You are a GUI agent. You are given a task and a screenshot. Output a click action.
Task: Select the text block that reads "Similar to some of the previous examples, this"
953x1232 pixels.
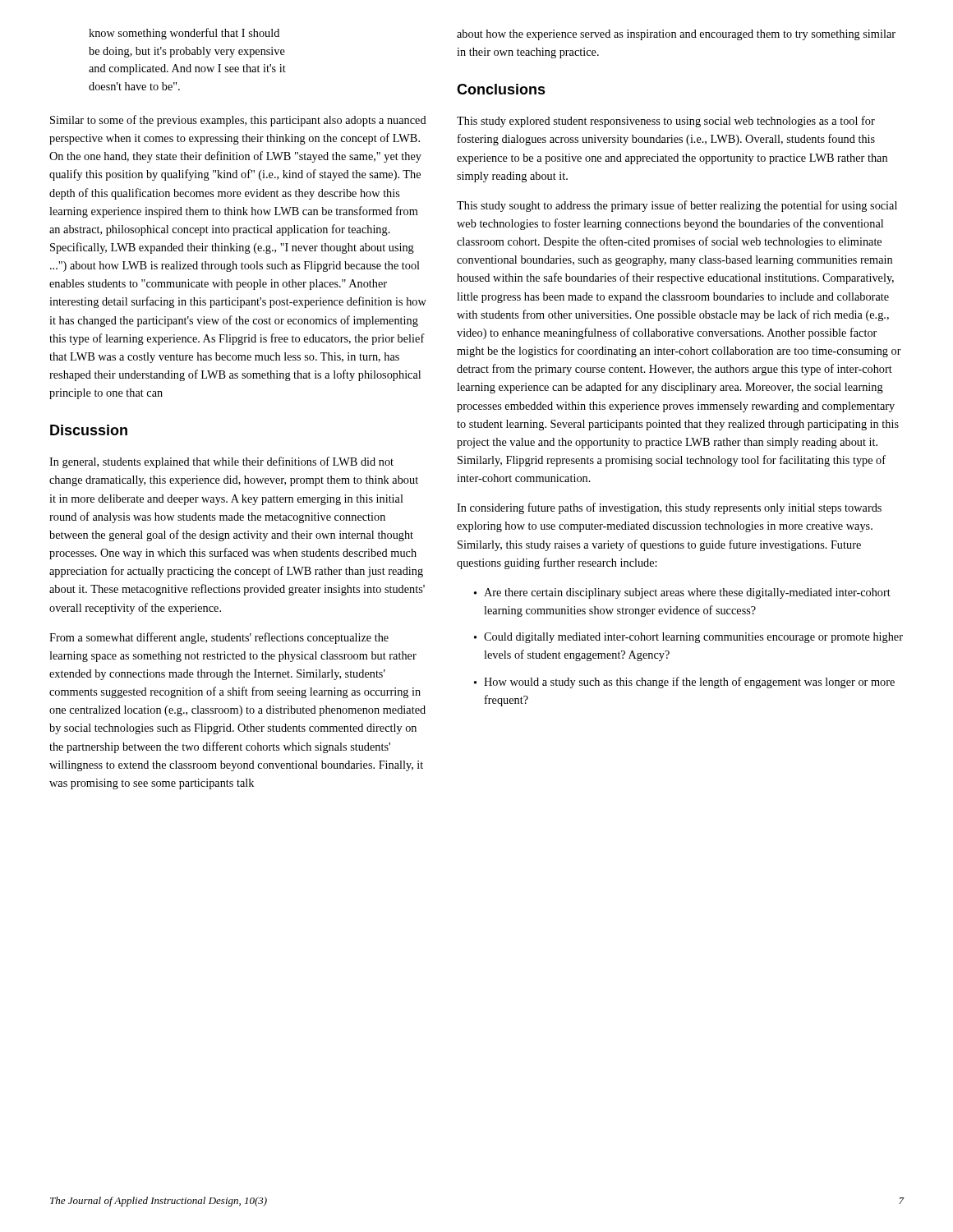pos(238,256)
